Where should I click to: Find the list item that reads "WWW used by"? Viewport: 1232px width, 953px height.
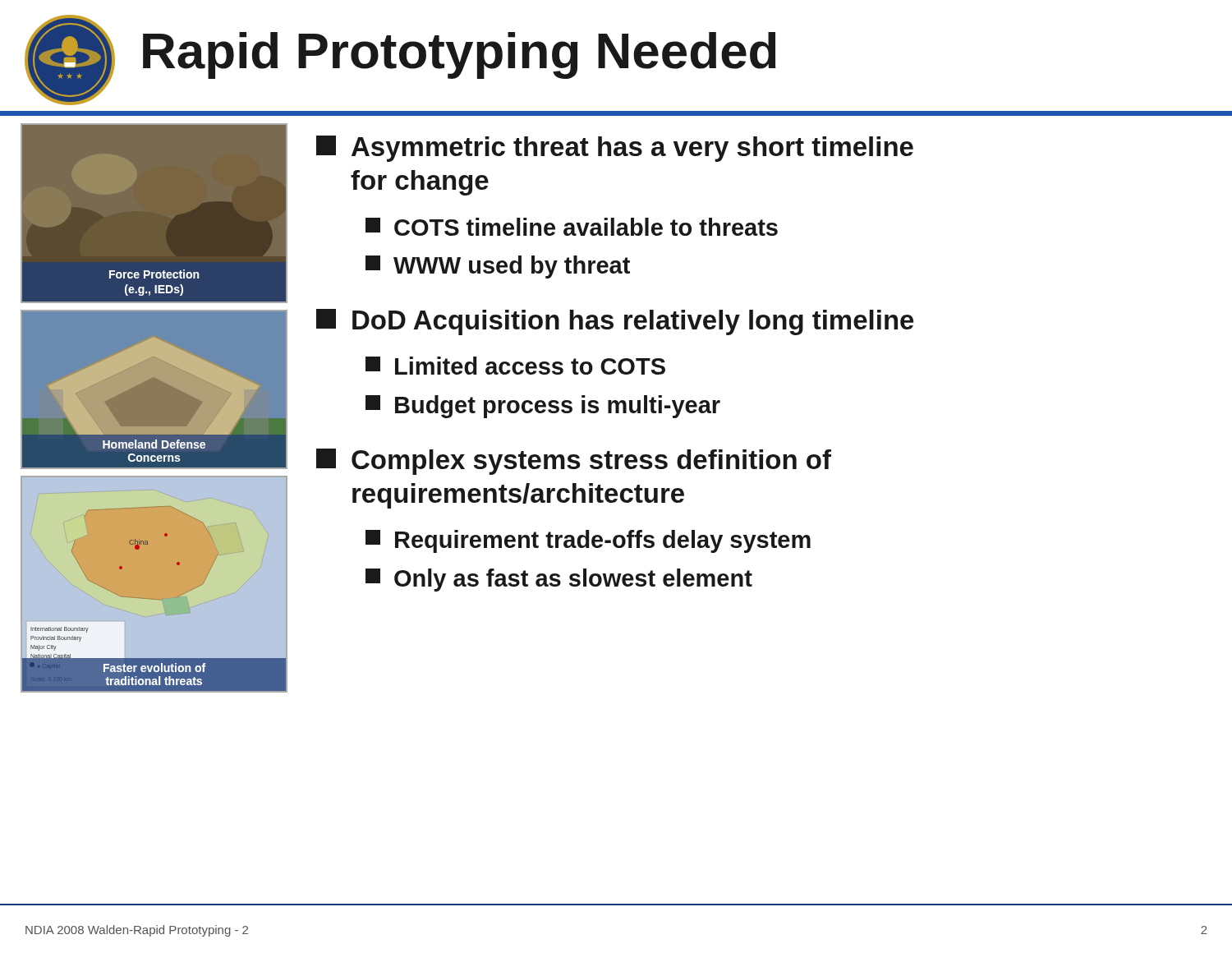[498, 265]
